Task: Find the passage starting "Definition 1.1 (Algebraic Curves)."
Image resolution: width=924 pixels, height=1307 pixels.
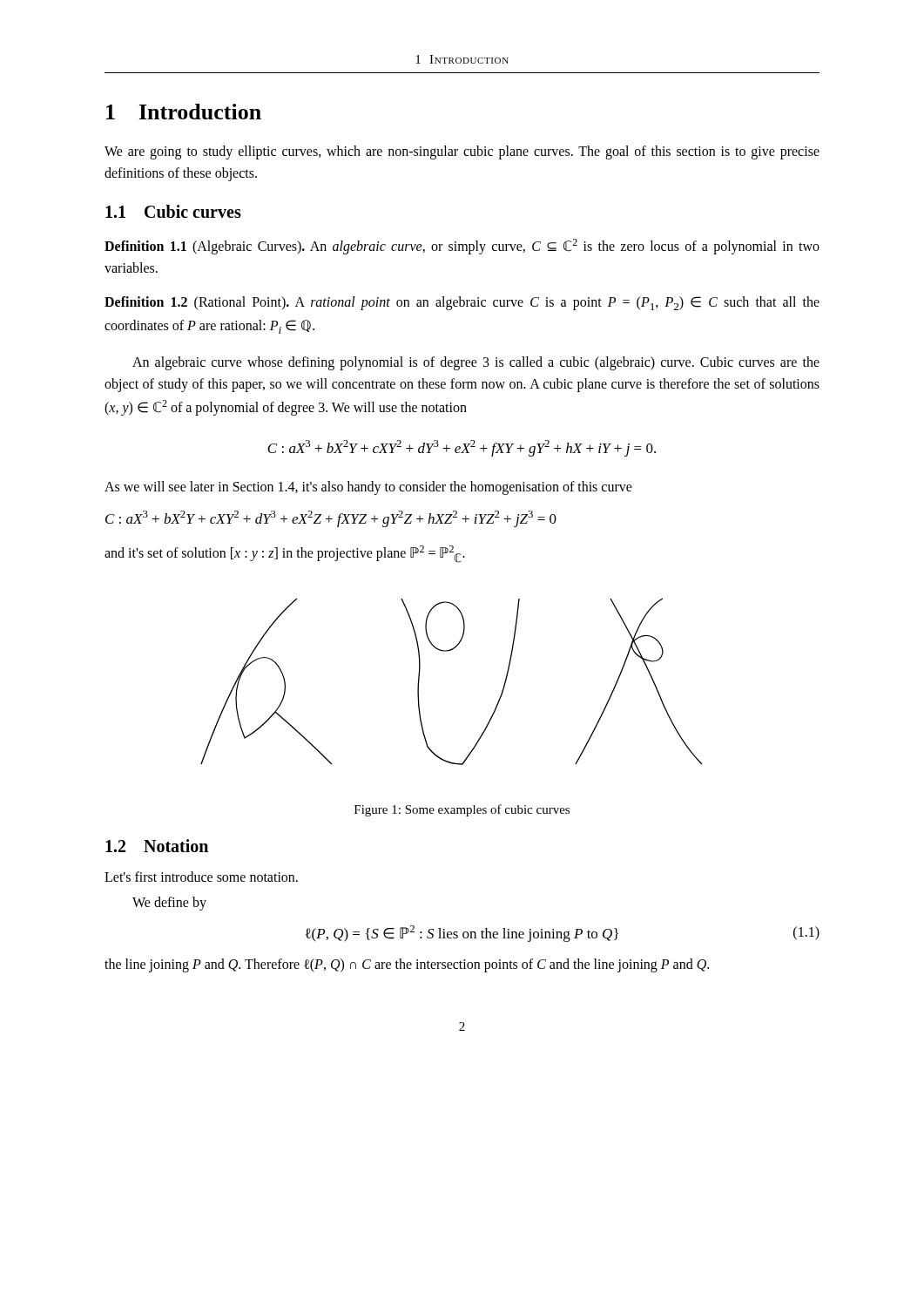Action: 462,255
